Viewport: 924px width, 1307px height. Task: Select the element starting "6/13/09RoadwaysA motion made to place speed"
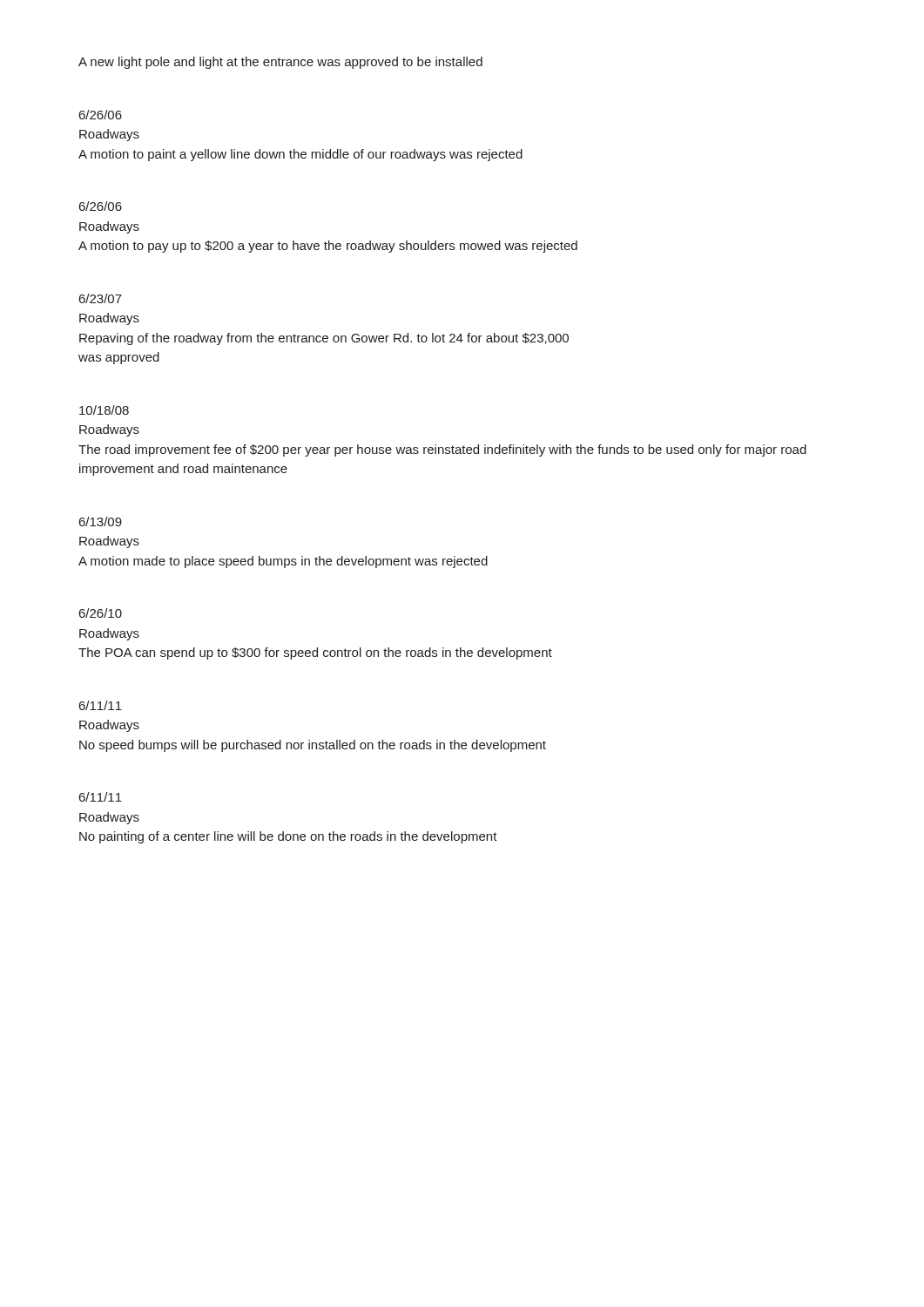(x=101, y=521)
